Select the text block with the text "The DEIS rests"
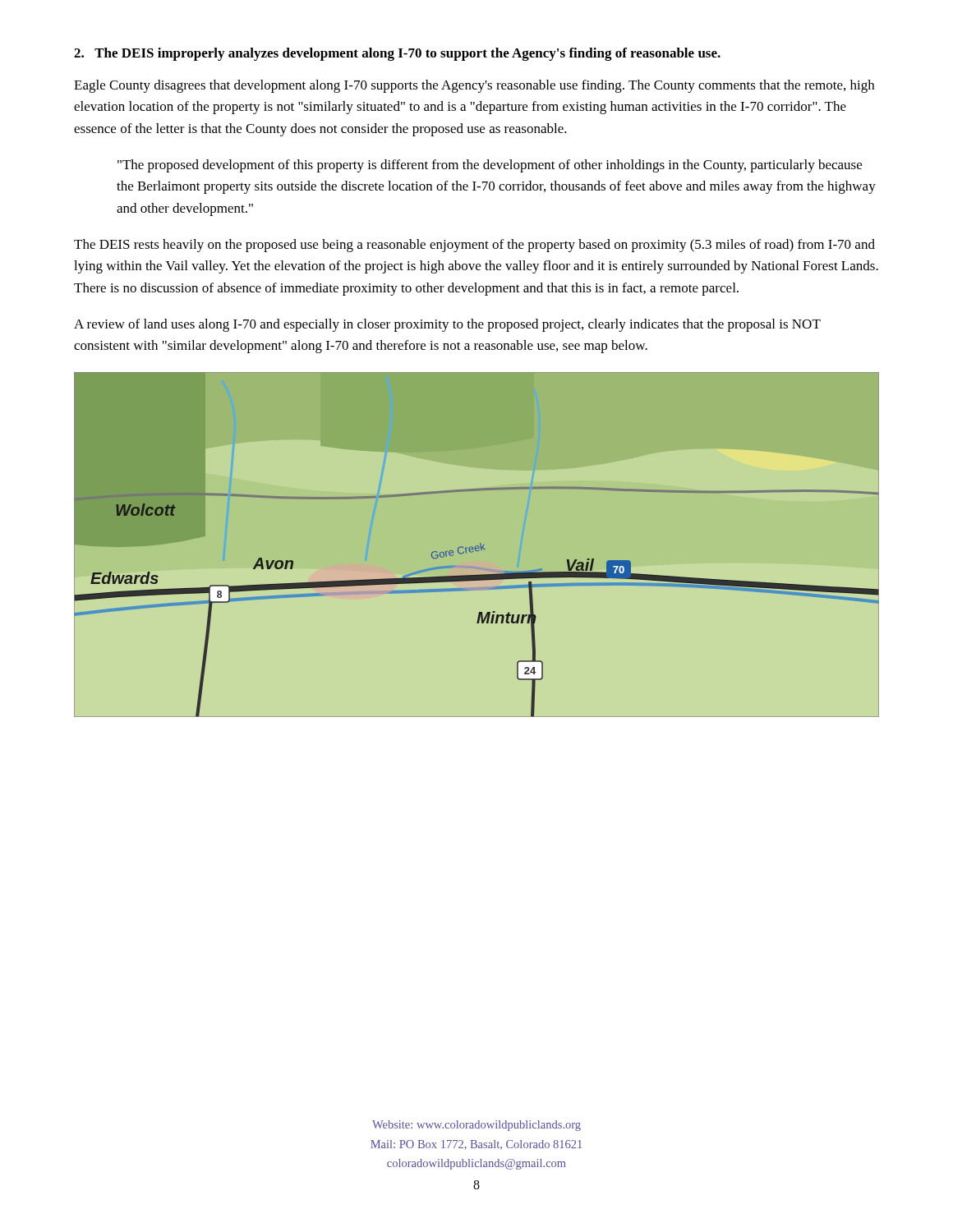The image size is (953, 1232). coord(476,266)
